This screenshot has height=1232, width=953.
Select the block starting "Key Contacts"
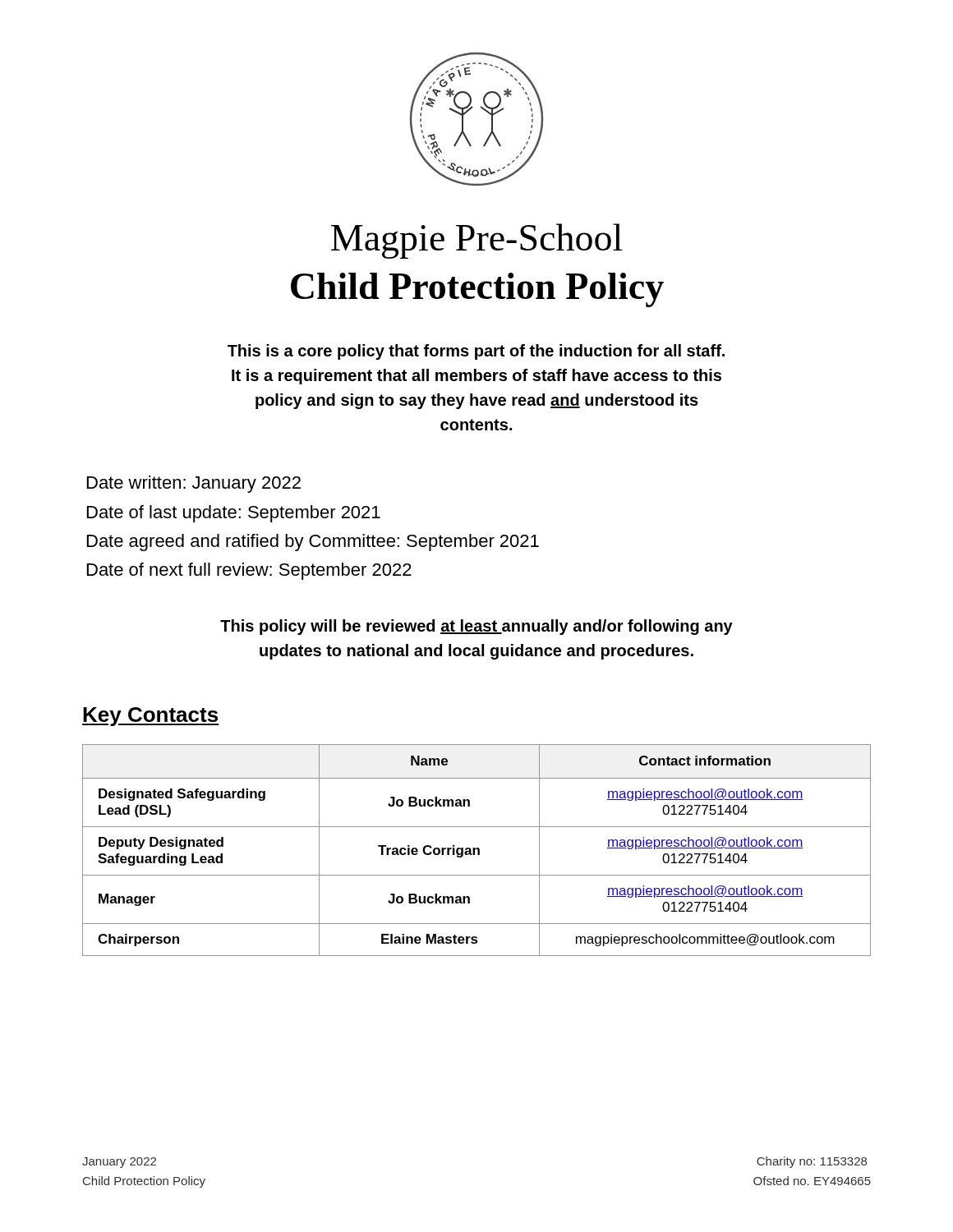[150, 715]
